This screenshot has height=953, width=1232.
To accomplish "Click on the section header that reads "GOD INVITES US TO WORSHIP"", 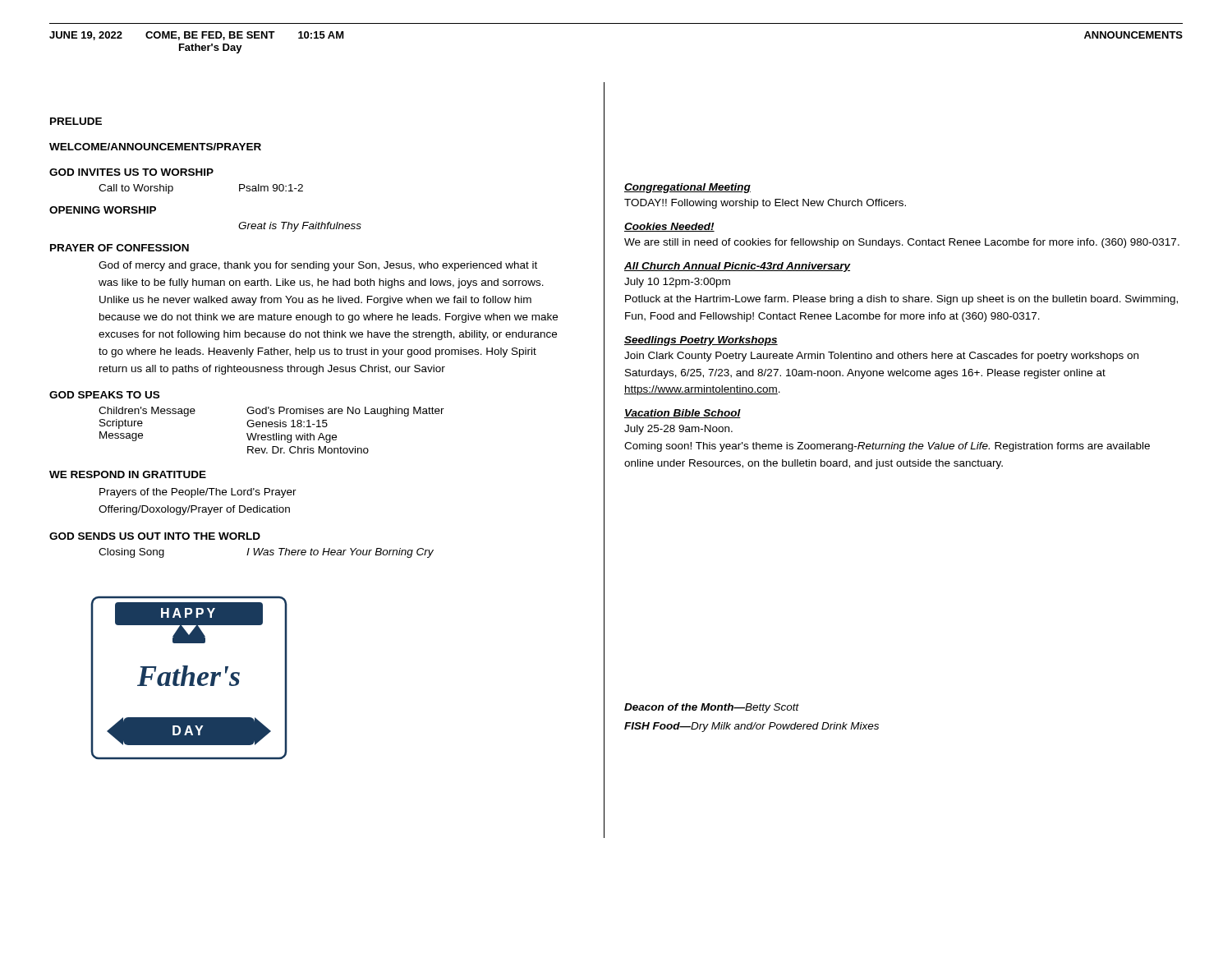I will 131,172.
